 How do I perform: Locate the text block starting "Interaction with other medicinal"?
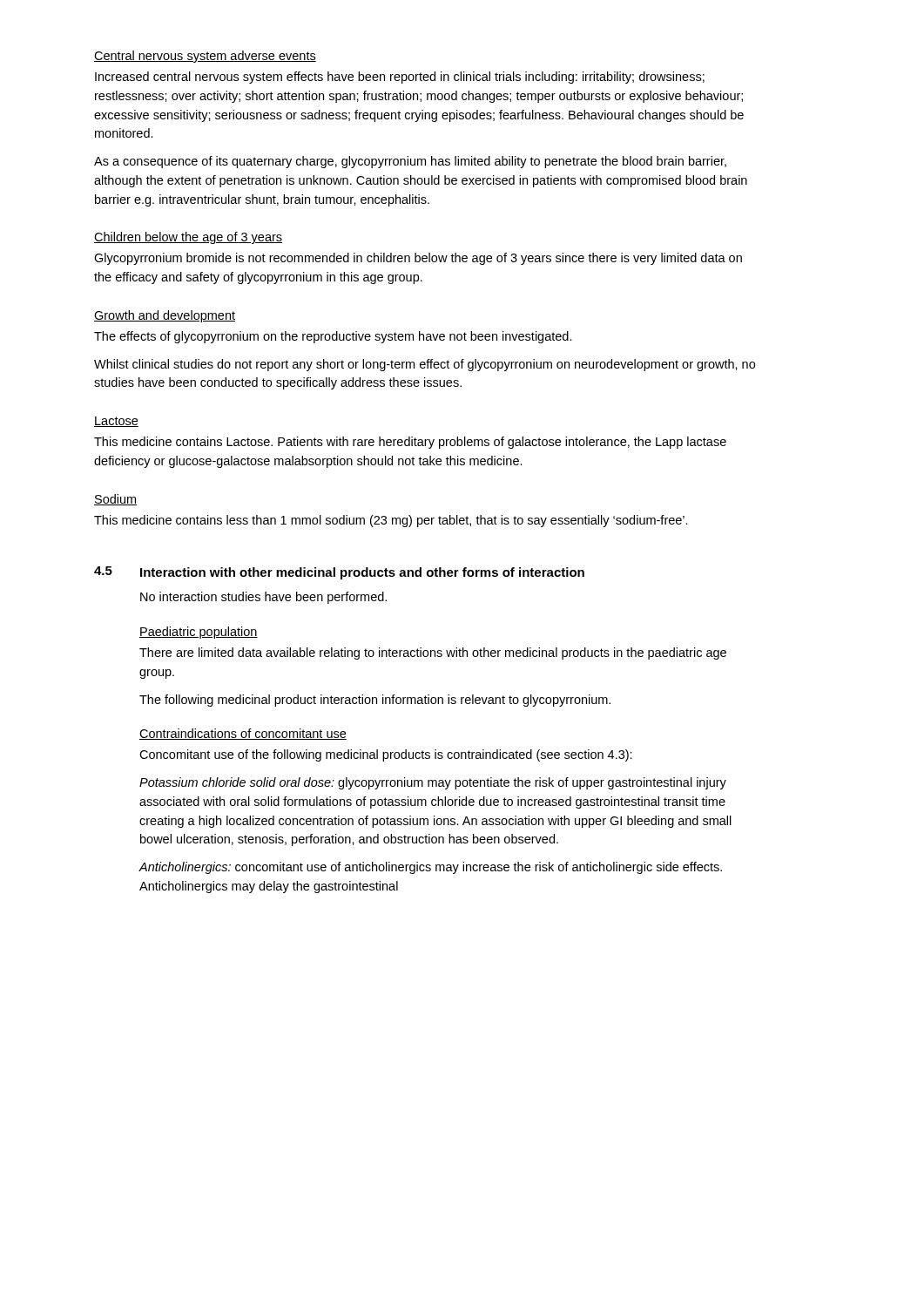[x=362, y=572]
